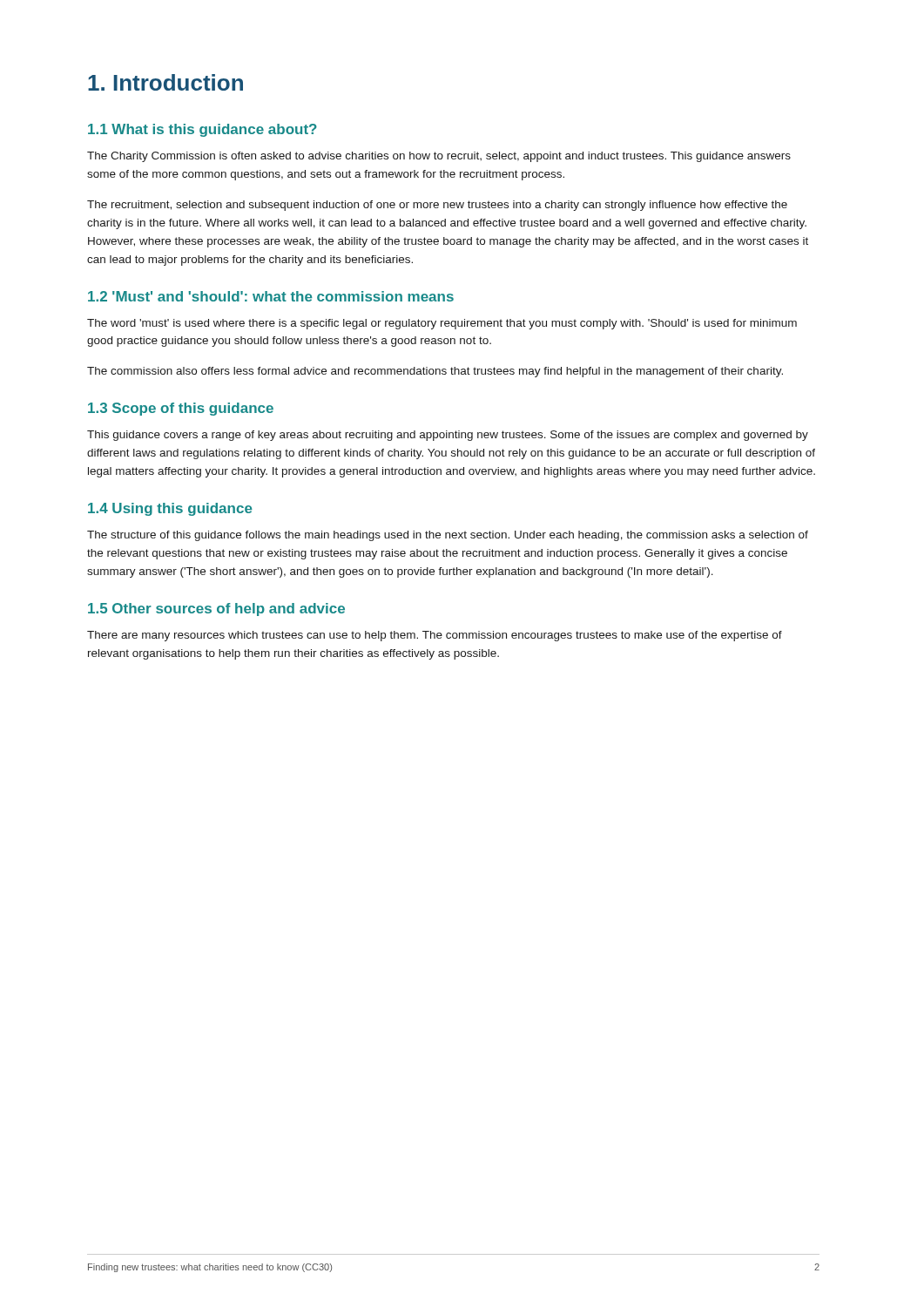Point to the block starting "The commission also offers less formal advice"
This screenshot has height=1307, width=924.
(x=453, y=372)
